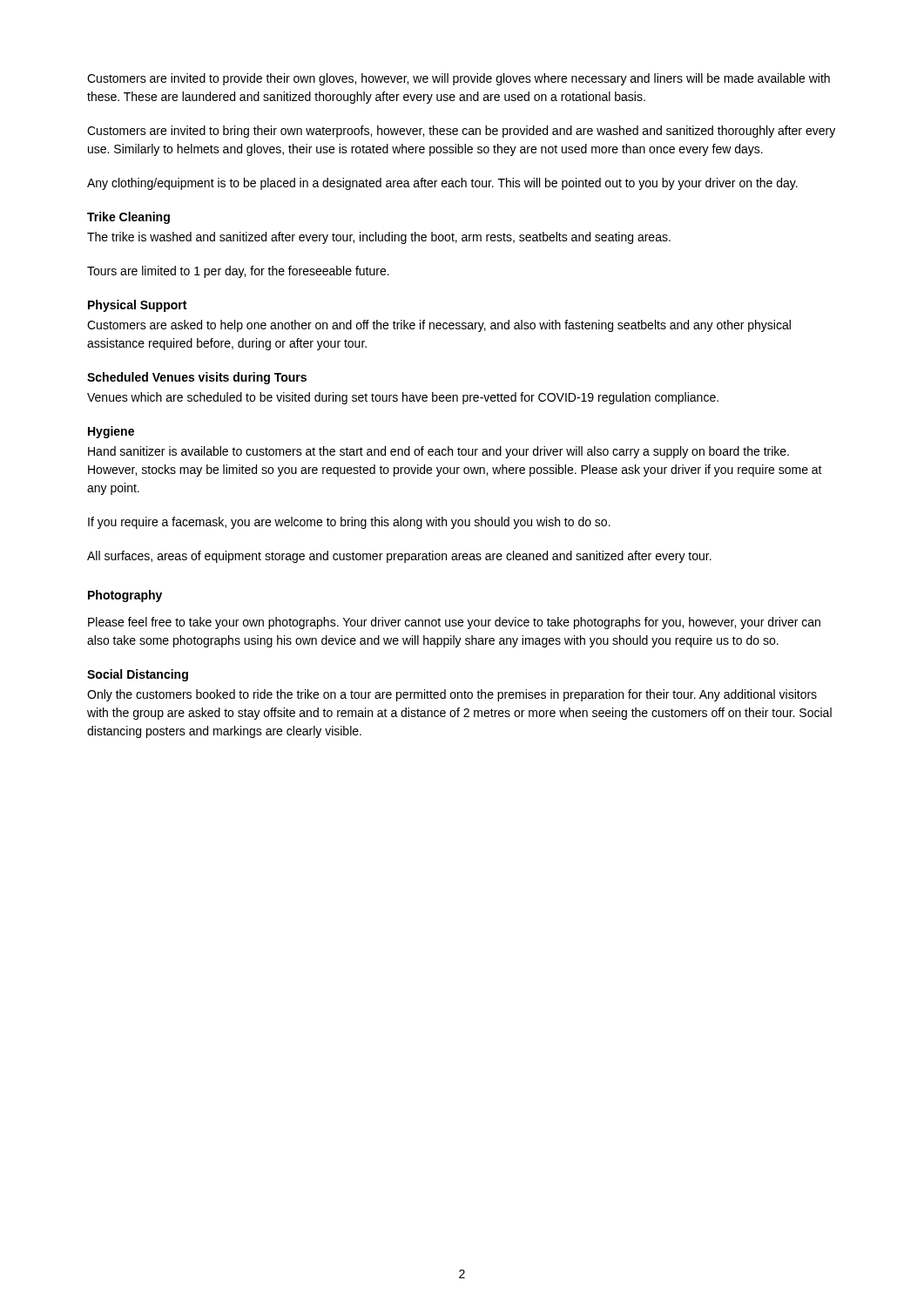
Task: Point to the block beginning "All surfaces, areas of equipment"
Action: pyautogui.click(x=400, y=556)
